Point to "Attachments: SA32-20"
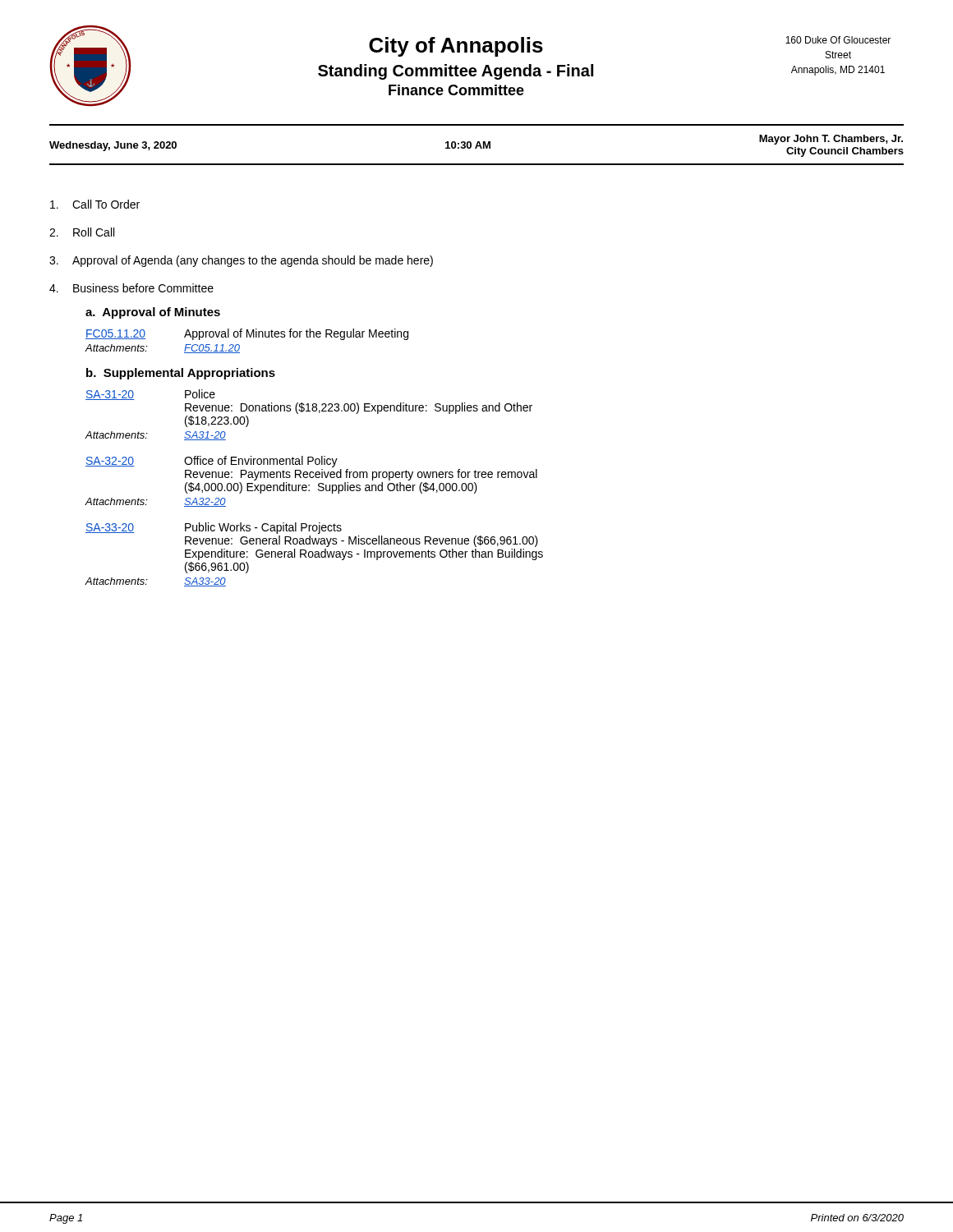The height and width of the screenshot is (1232, 953). point(156,501)
